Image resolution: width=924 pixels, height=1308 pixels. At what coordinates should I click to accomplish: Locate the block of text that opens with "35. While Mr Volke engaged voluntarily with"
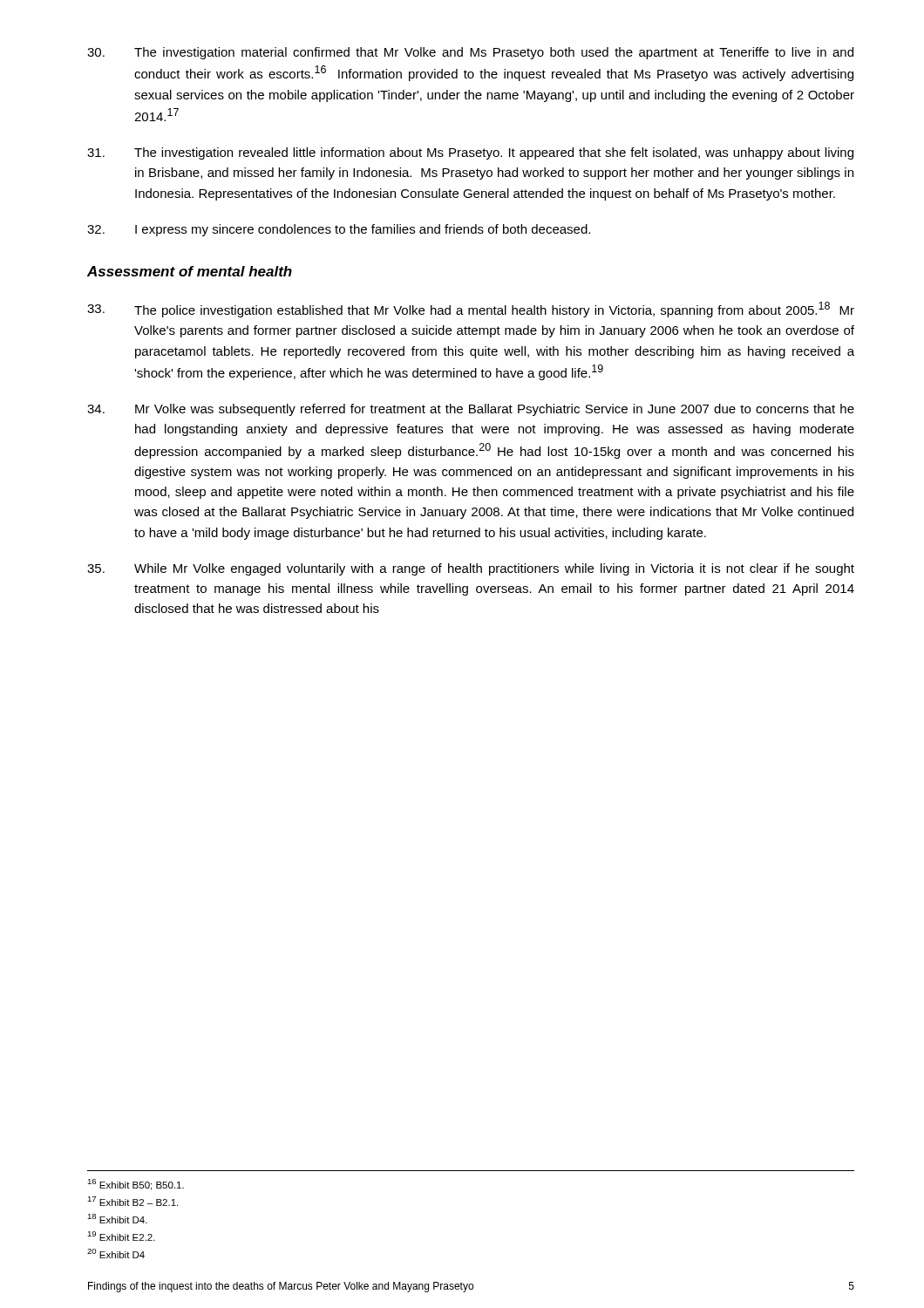point(471,588)
